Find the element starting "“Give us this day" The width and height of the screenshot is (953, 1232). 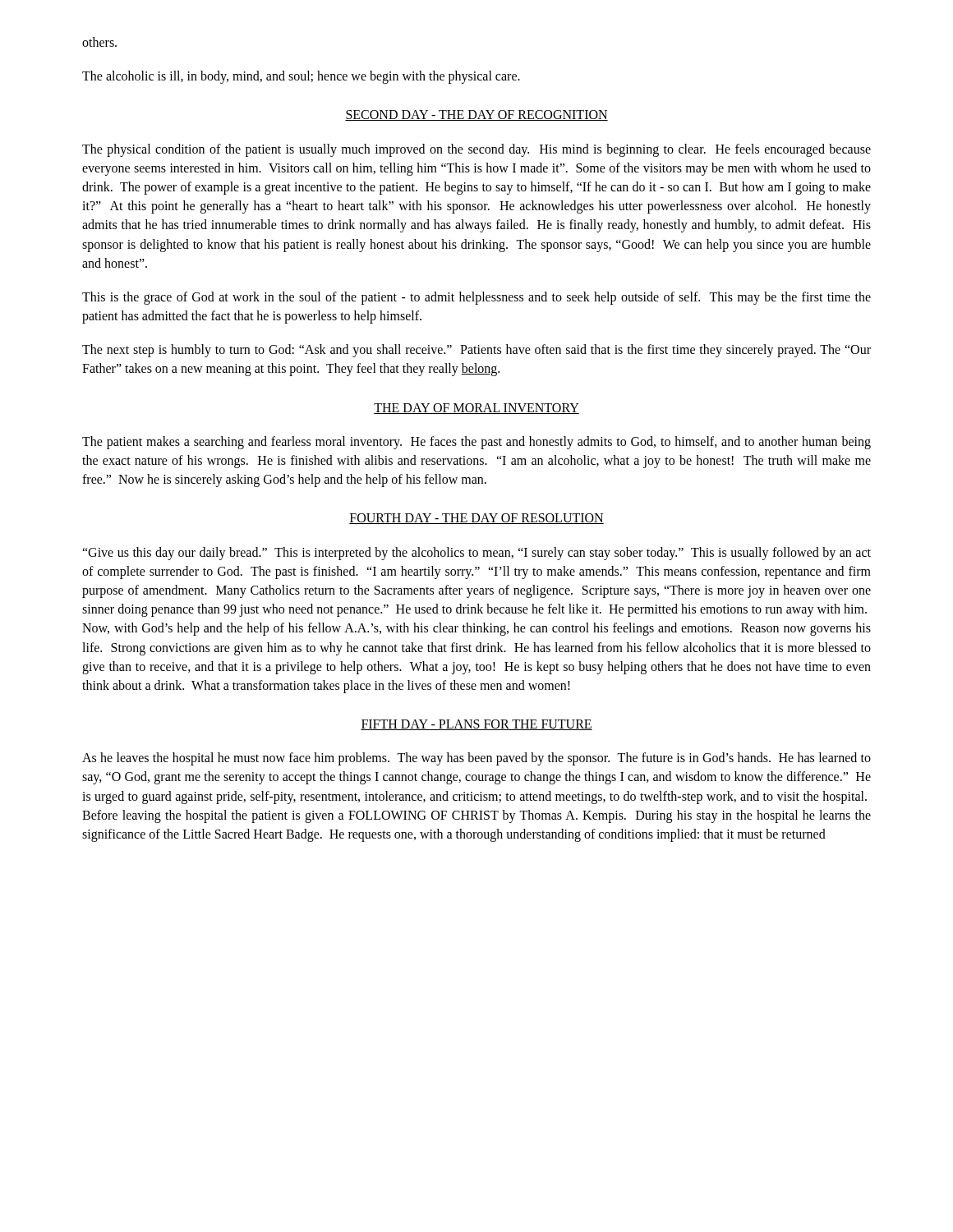click(476, 619)
